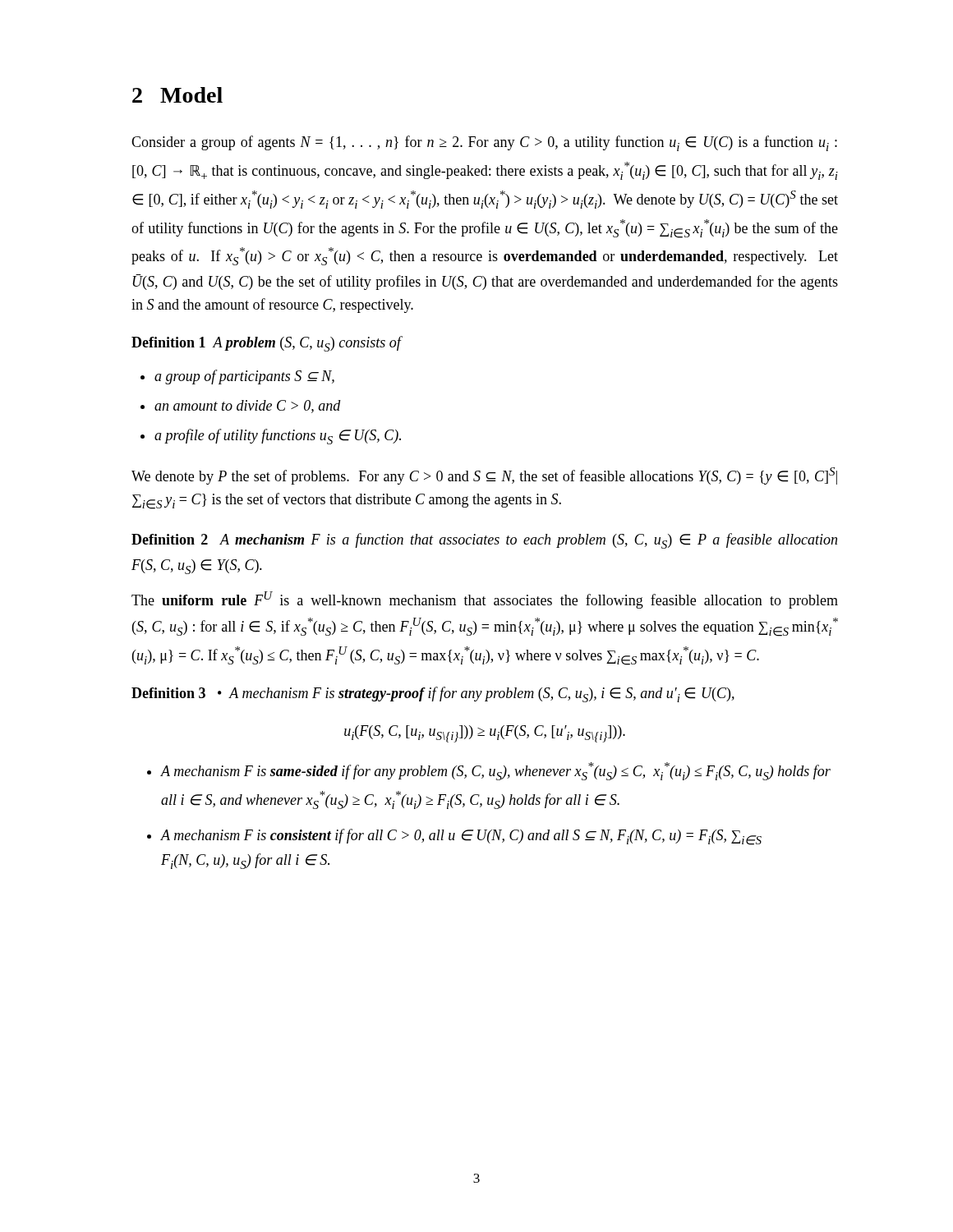Click on the text block that says "Definition 3 •"
The height and width of the screenshot is (1232, 953).
485,696
